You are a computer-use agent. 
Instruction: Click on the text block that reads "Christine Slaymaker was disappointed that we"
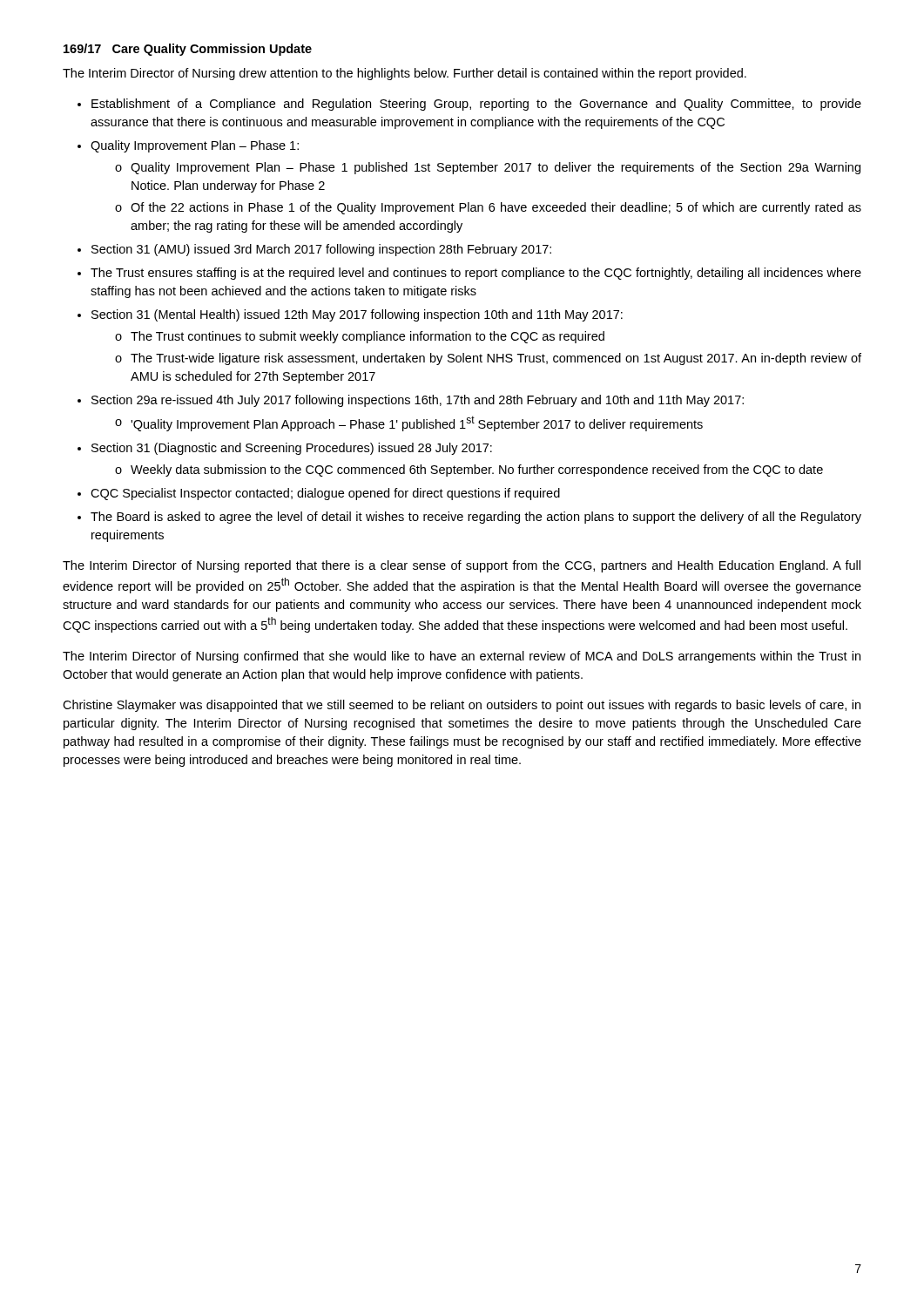(462, 732)
